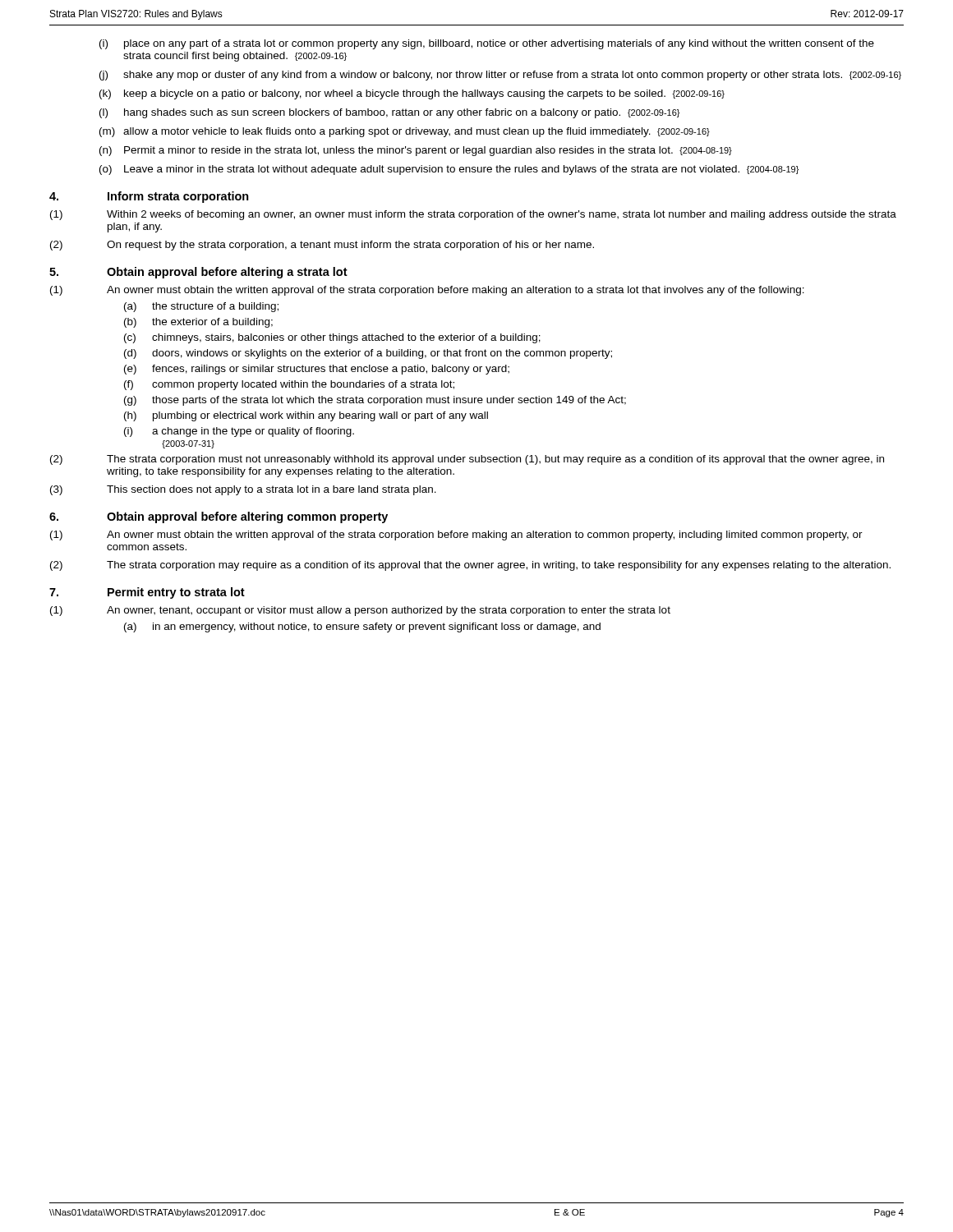Find the text block with the text "(2) On request by"

(x=476, y=244)
